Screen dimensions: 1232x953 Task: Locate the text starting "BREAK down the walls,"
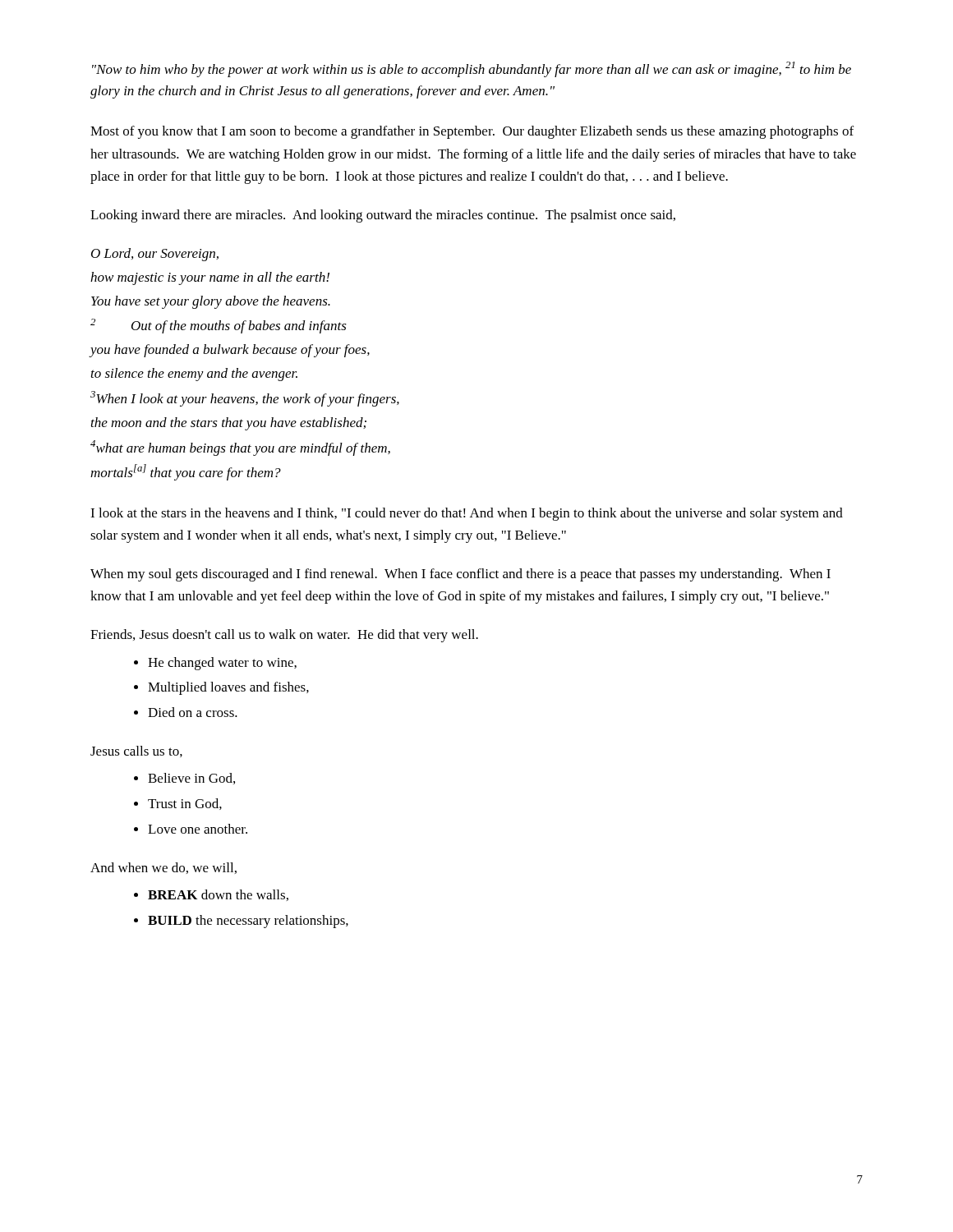coord(219,895)
